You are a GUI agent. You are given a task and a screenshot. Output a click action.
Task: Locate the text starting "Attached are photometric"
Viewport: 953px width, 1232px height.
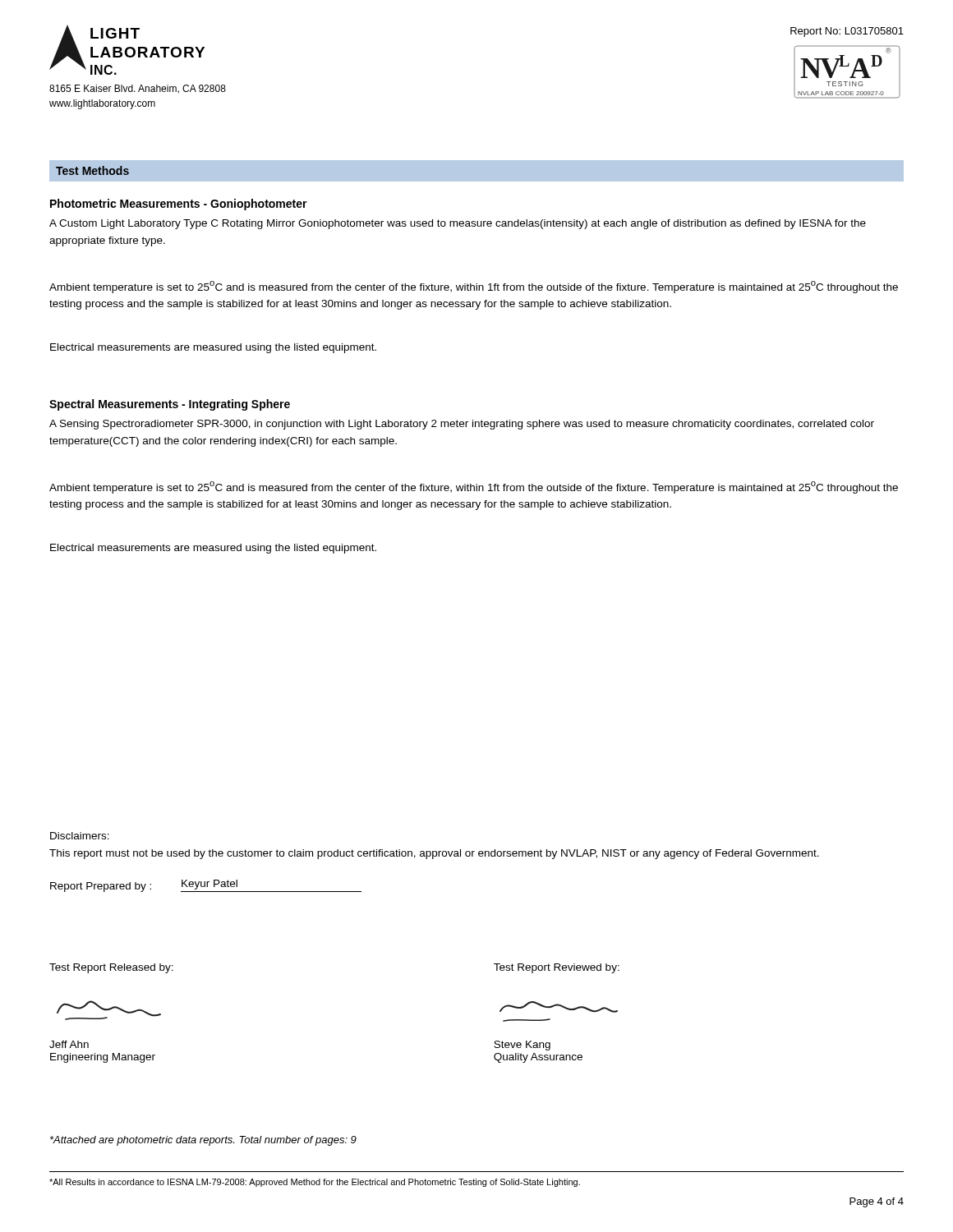click(x=203, y=1140)
